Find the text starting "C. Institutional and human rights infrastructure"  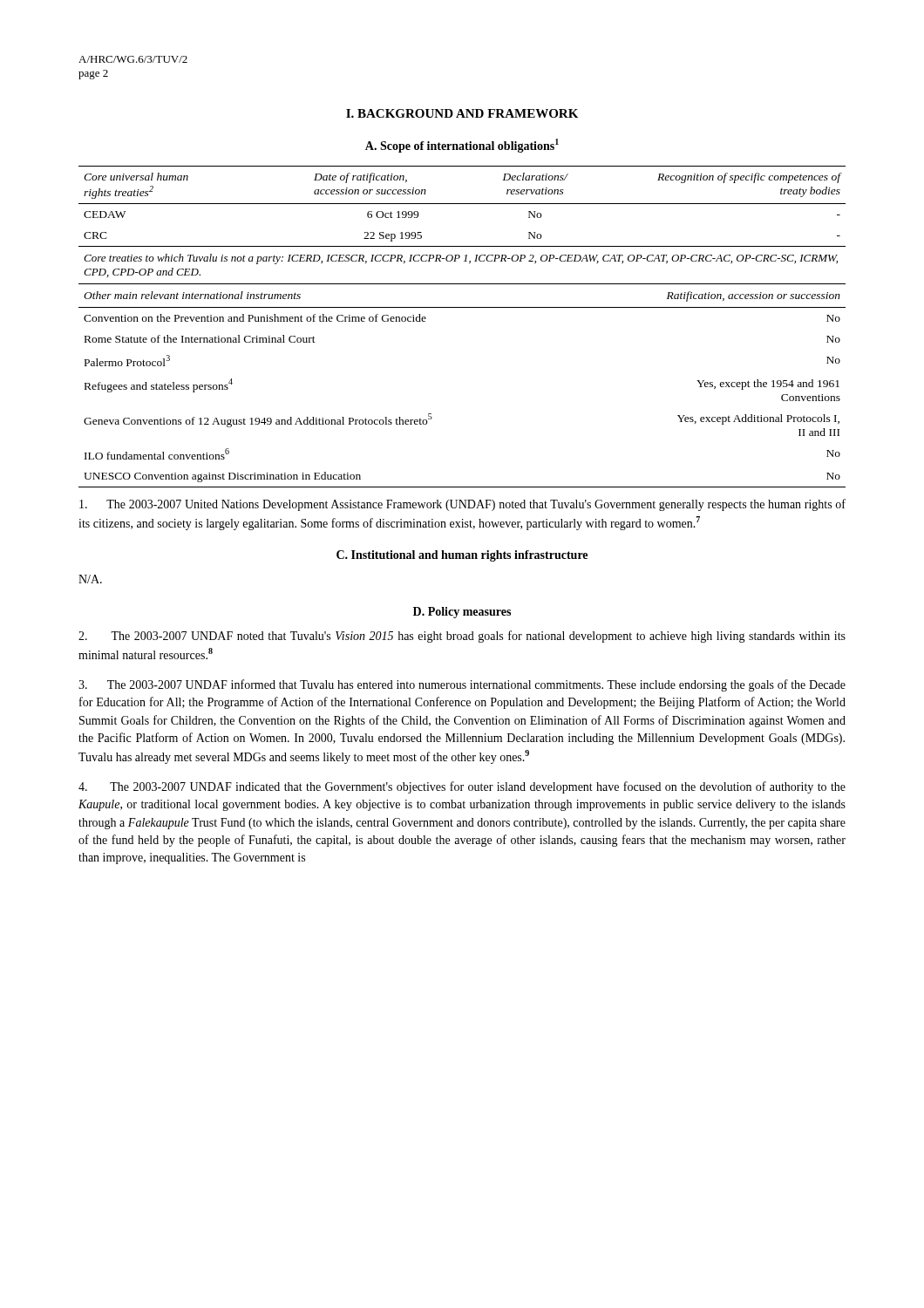tap(462, 555)
